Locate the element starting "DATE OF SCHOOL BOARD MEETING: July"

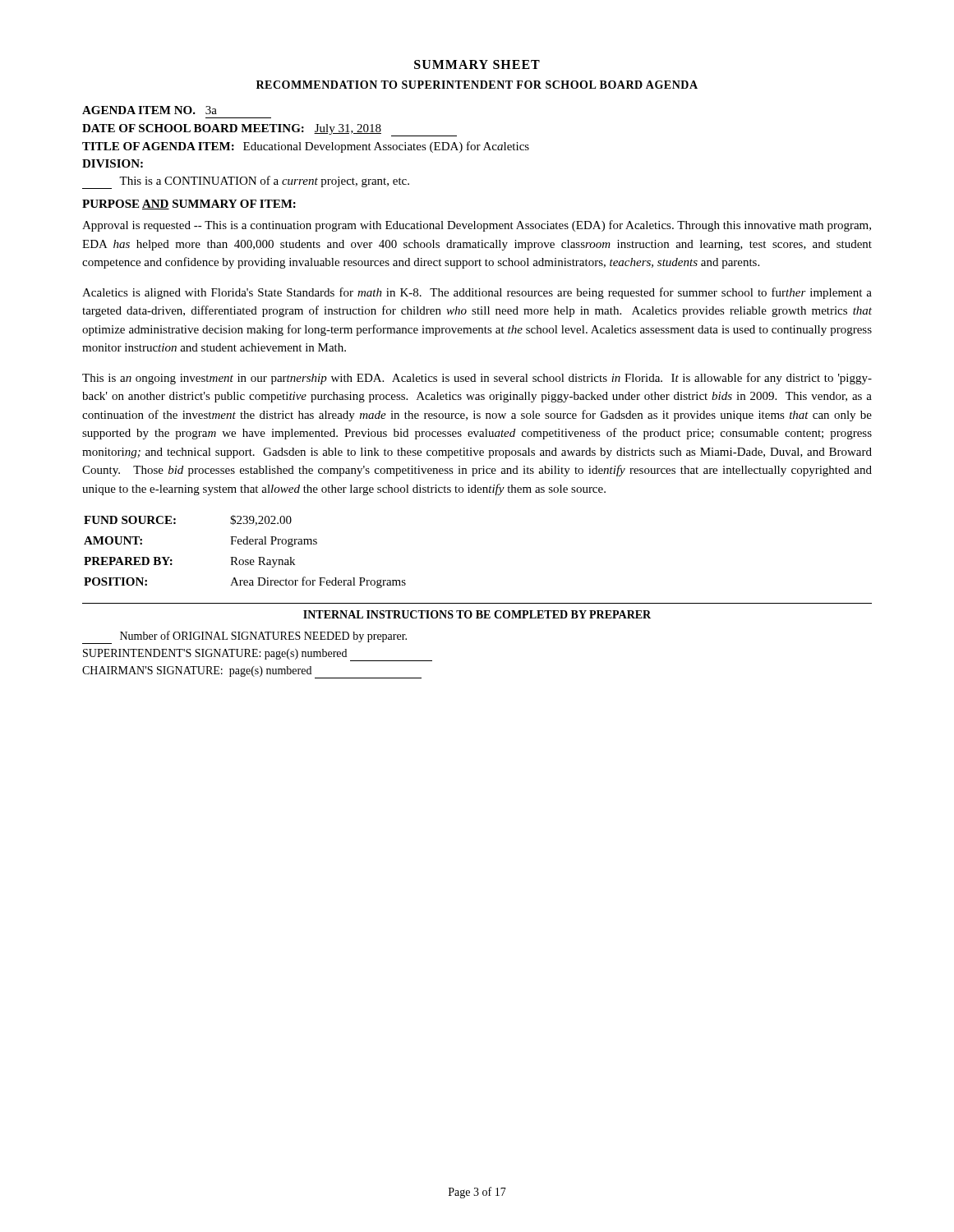click(269, 129)
